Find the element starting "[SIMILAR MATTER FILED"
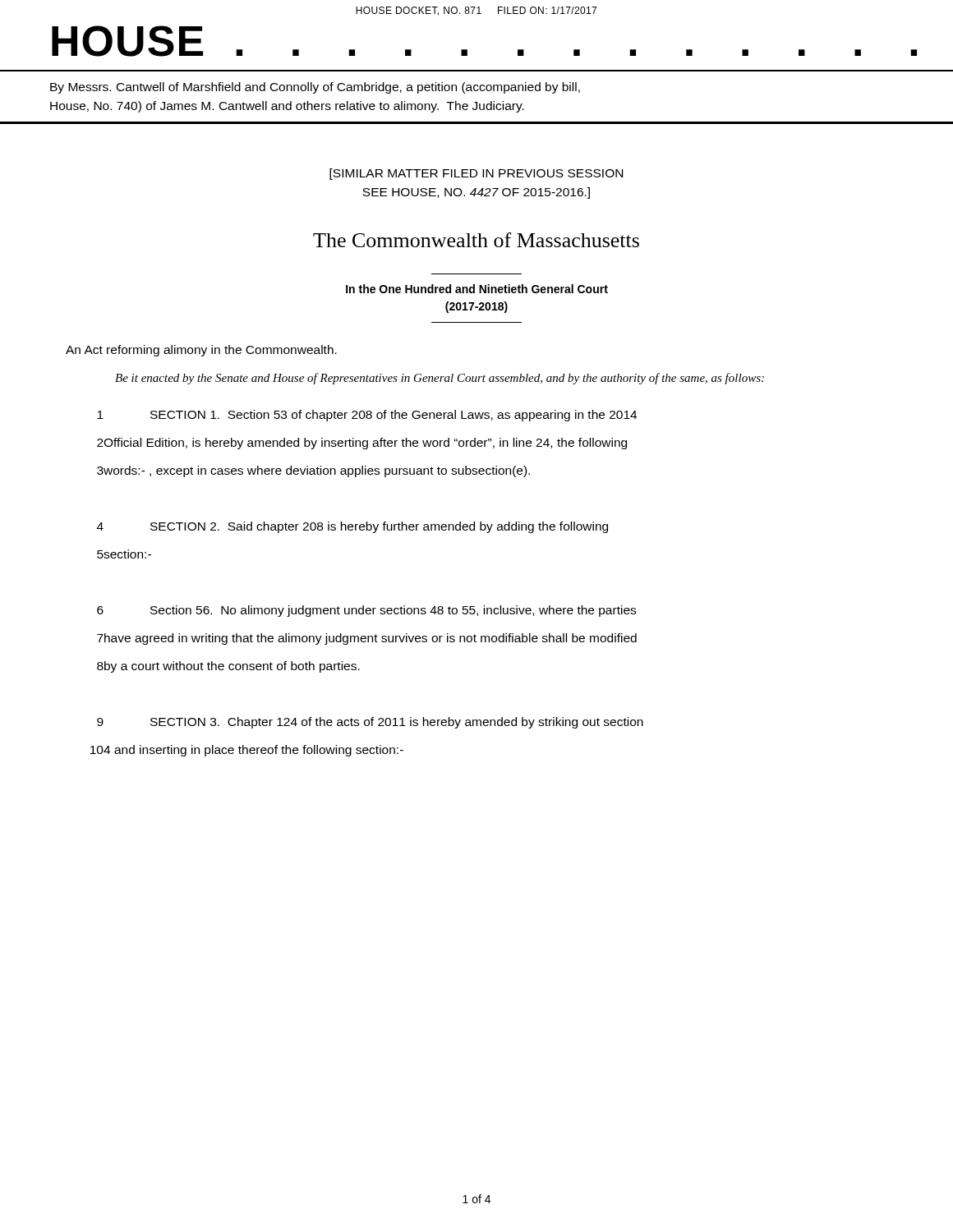Screen dimensions: 1232x953 pos(476,183)
